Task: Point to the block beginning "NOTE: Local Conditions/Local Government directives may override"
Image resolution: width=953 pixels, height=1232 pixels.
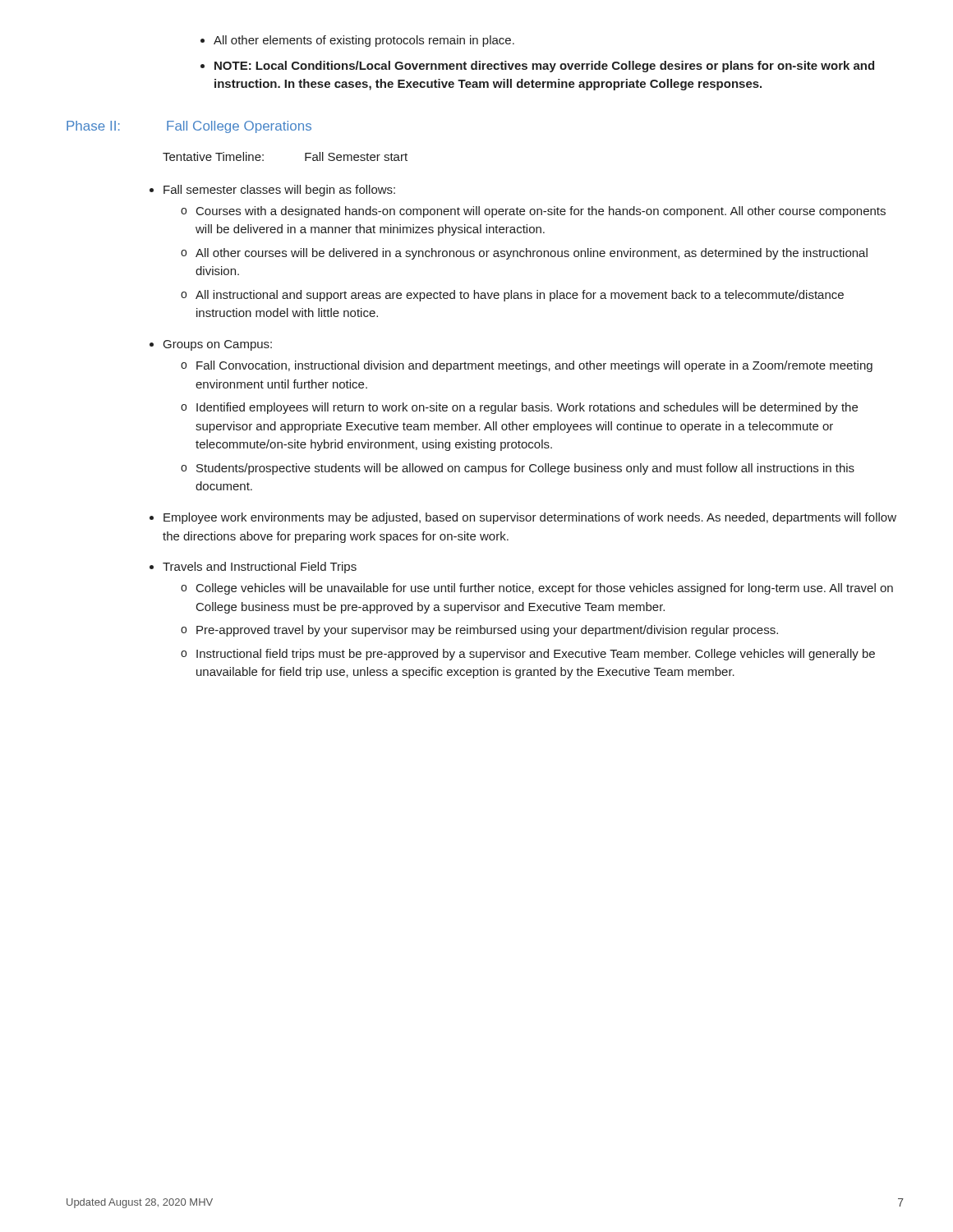Action: tap(544, 74)
